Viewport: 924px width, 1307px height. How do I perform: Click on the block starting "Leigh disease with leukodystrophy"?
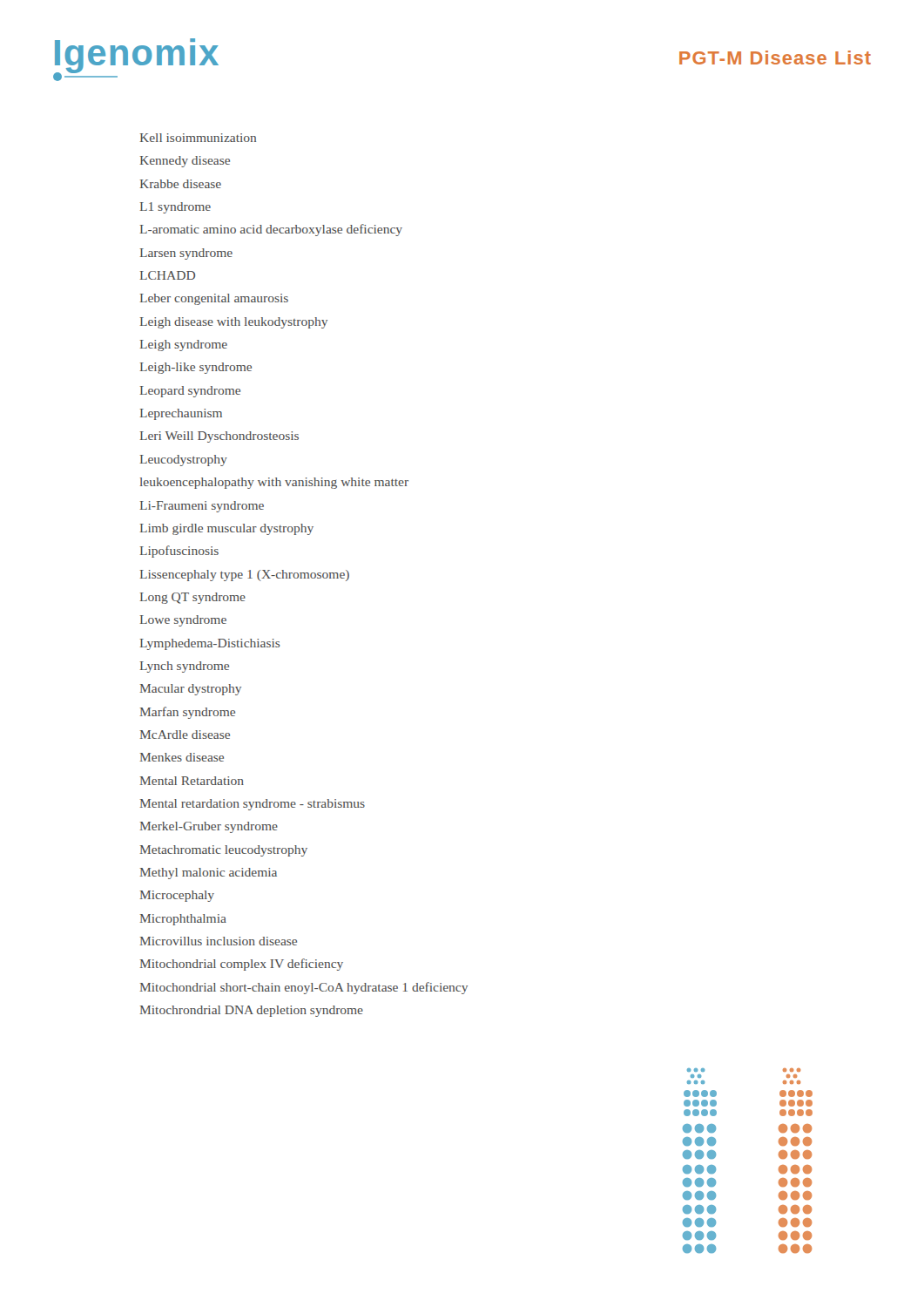coord(234,321)
